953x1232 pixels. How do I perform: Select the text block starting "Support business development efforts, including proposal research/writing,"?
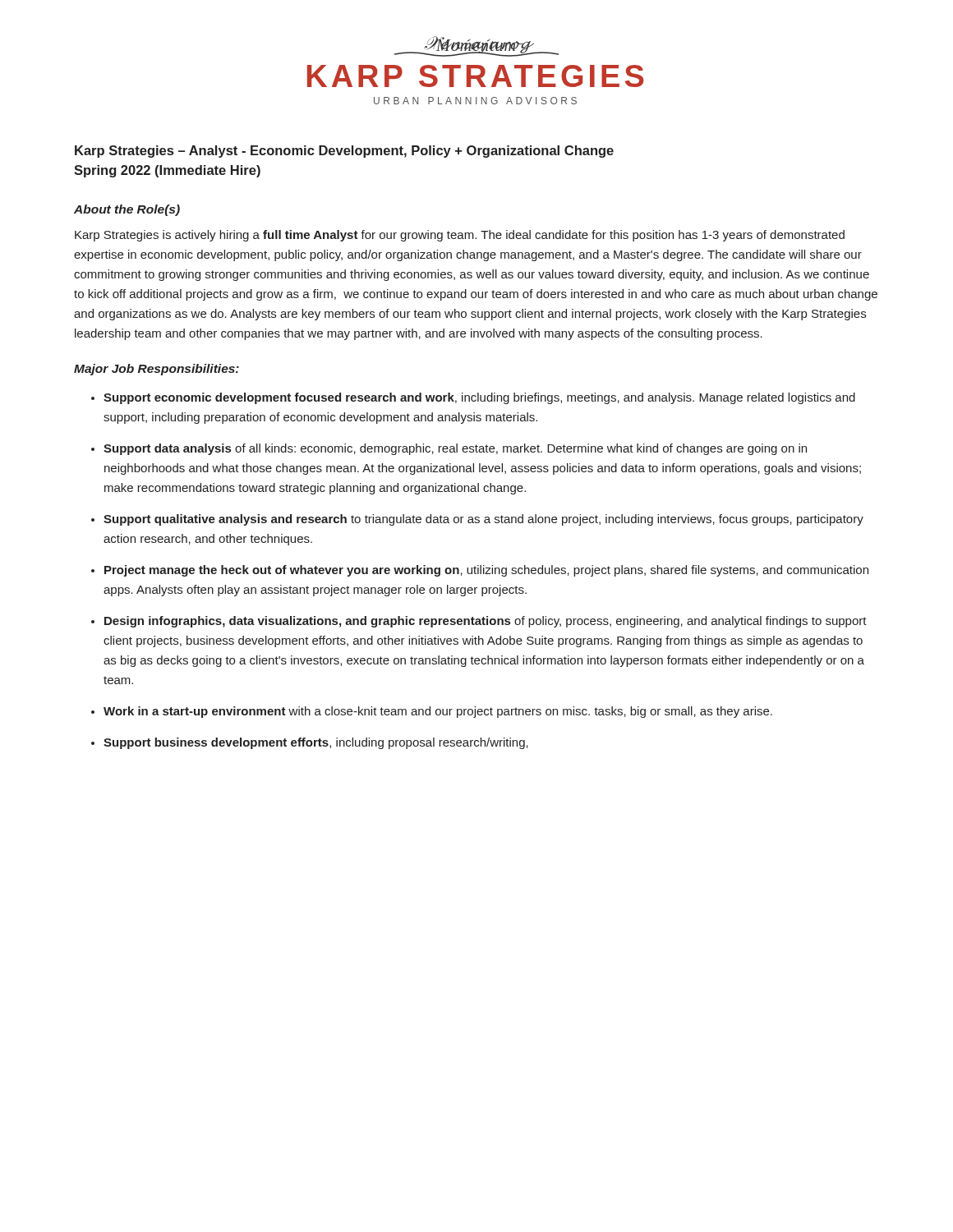316,742
